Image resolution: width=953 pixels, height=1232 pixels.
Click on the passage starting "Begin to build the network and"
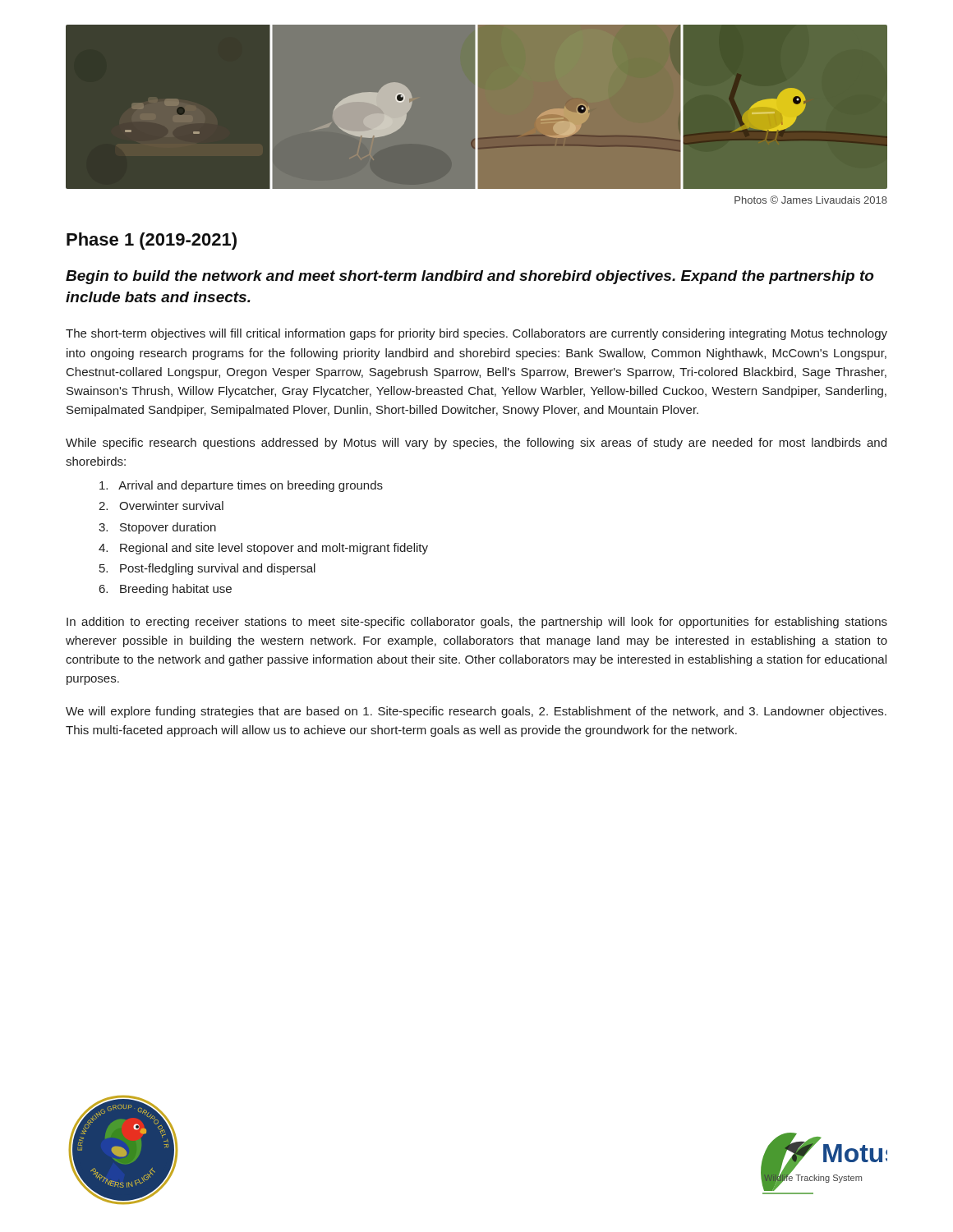[470, 286]
